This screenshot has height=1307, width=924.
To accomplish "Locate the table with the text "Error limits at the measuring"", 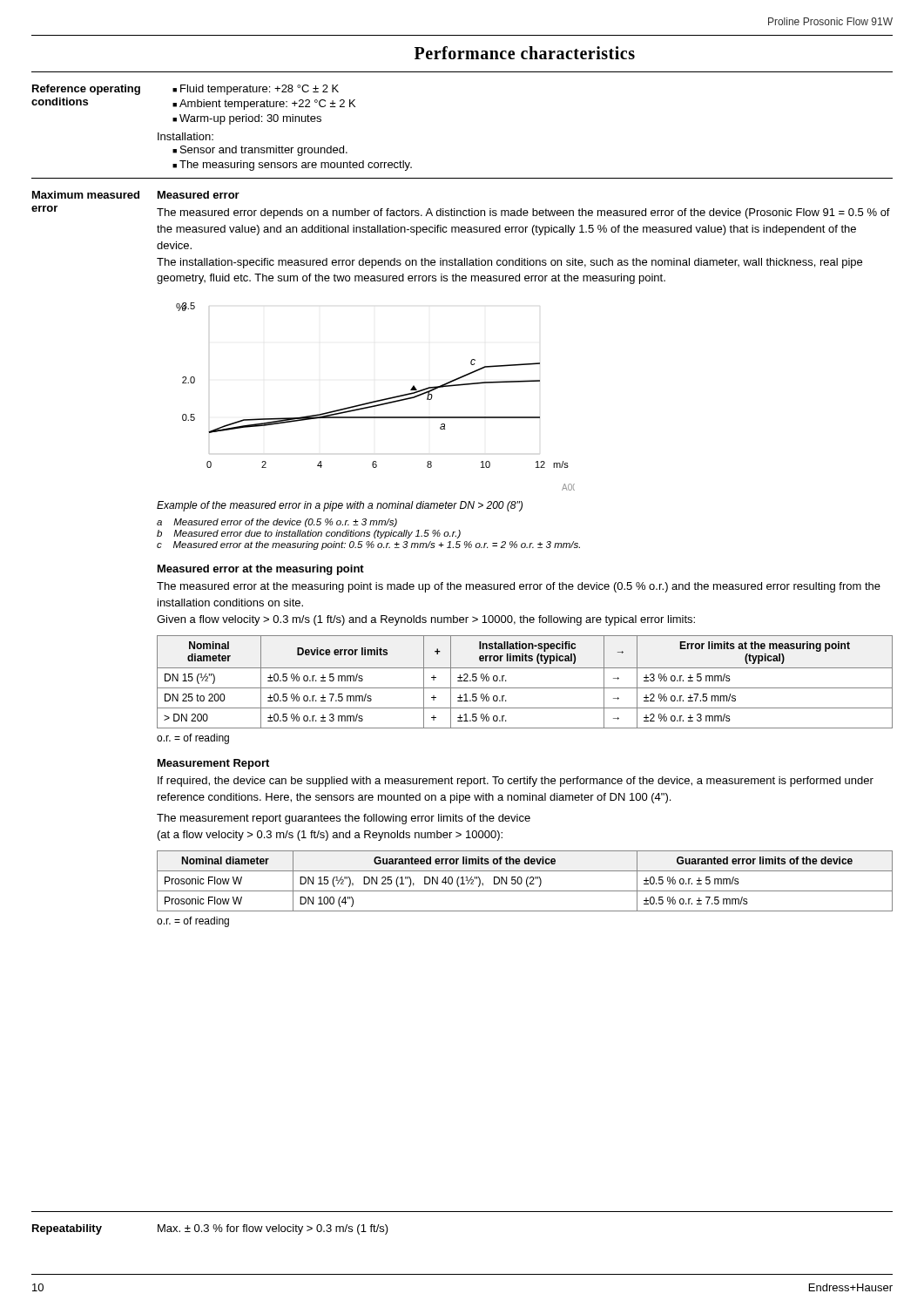I will 525,682.
